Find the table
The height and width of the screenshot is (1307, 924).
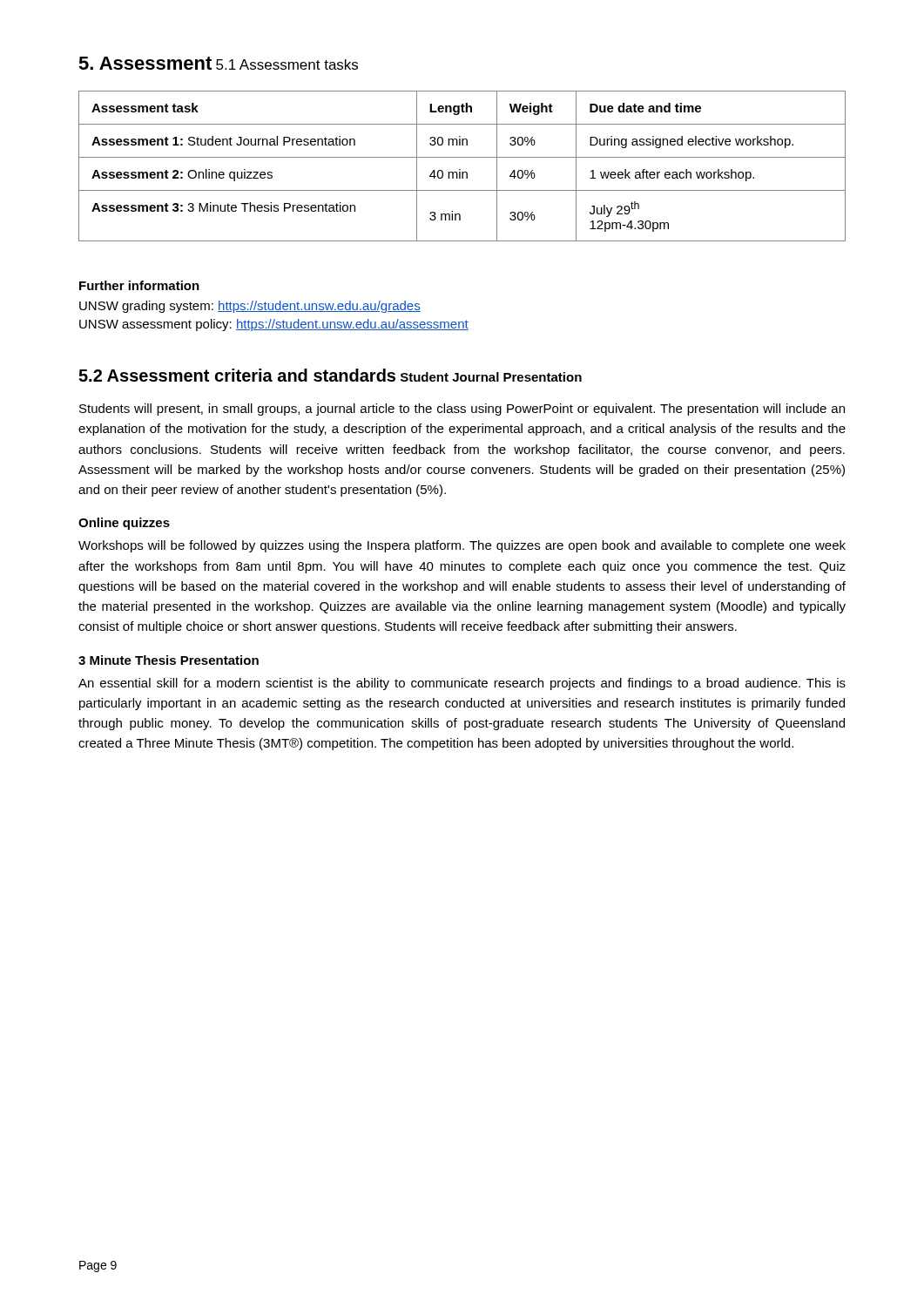[x=462, y=166]
